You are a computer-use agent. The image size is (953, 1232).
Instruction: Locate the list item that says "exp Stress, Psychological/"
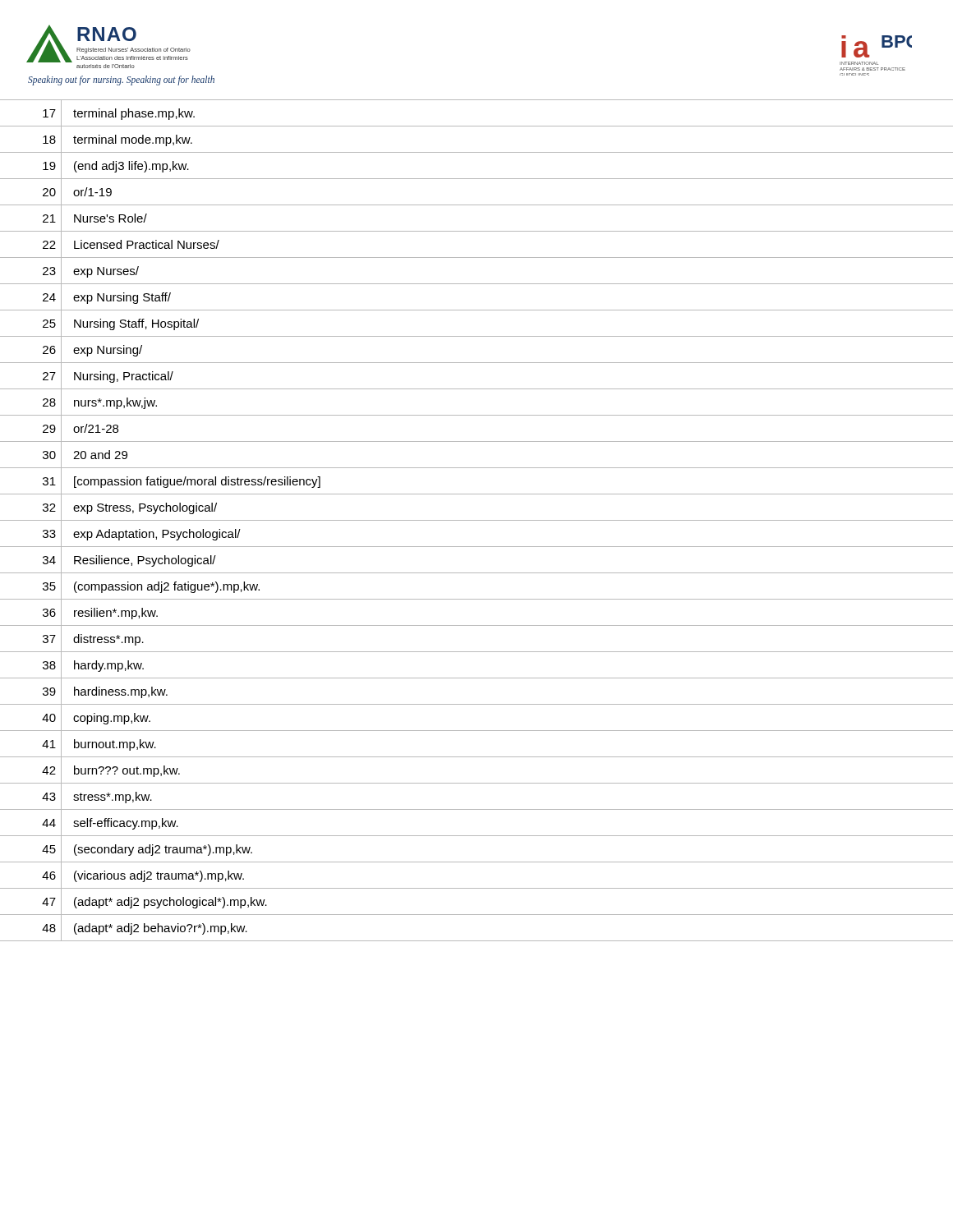point(145,507)
